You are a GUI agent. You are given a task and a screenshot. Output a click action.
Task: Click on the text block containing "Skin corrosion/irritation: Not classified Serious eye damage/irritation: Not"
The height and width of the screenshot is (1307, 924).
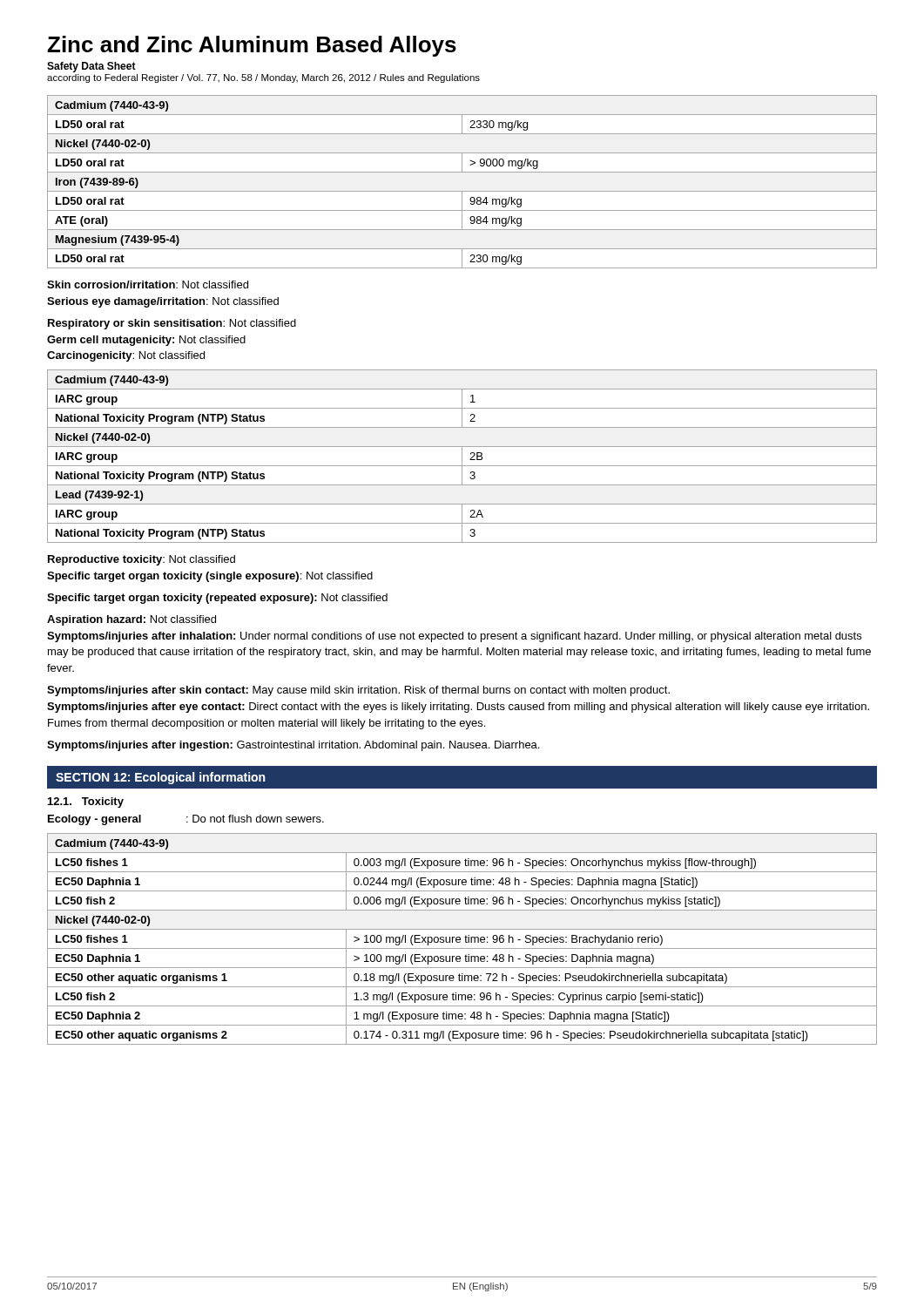tap(163, 293)
